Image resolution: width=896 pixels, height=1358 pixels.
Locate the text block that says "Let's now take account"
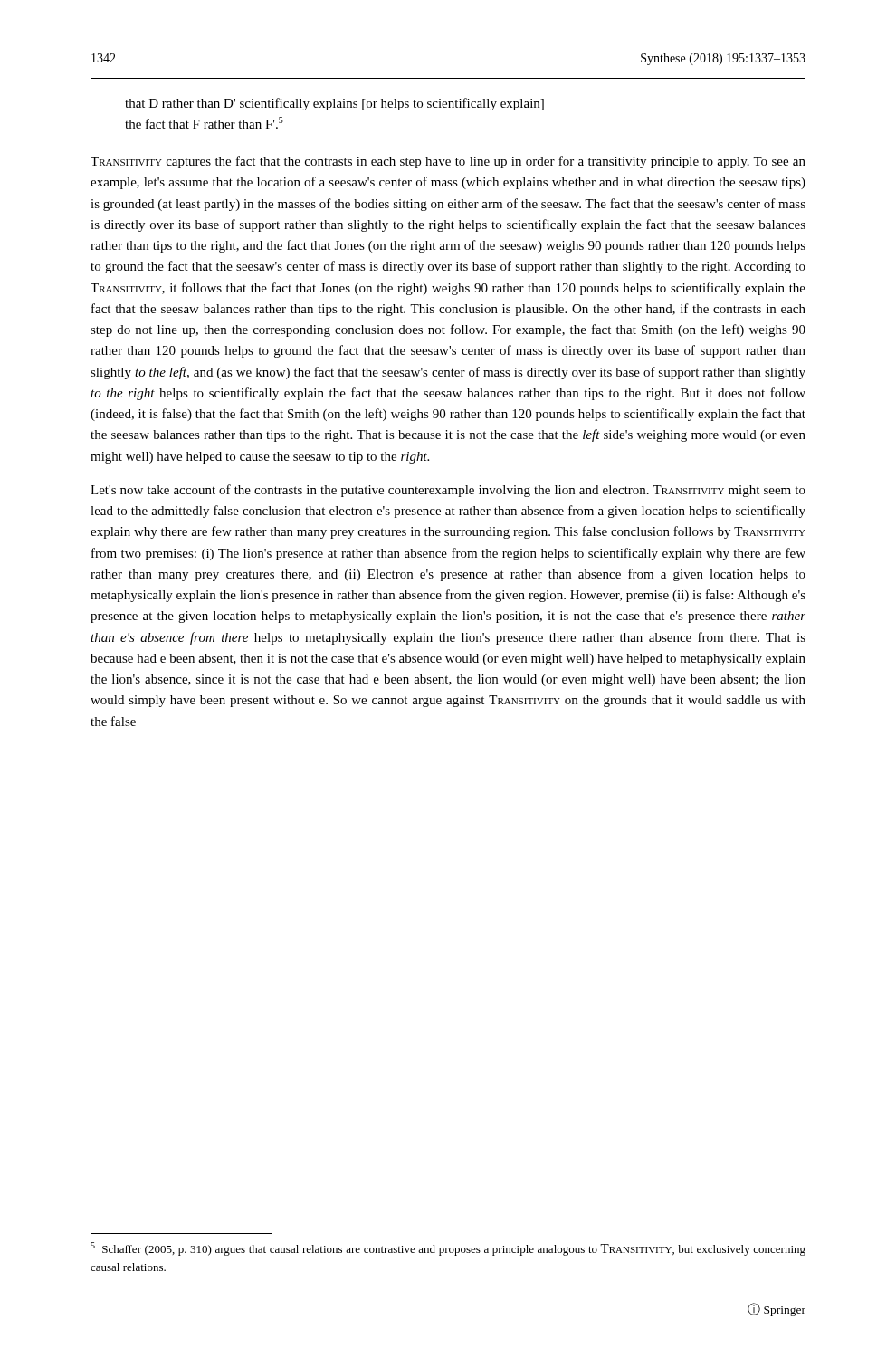click(448, 606)
